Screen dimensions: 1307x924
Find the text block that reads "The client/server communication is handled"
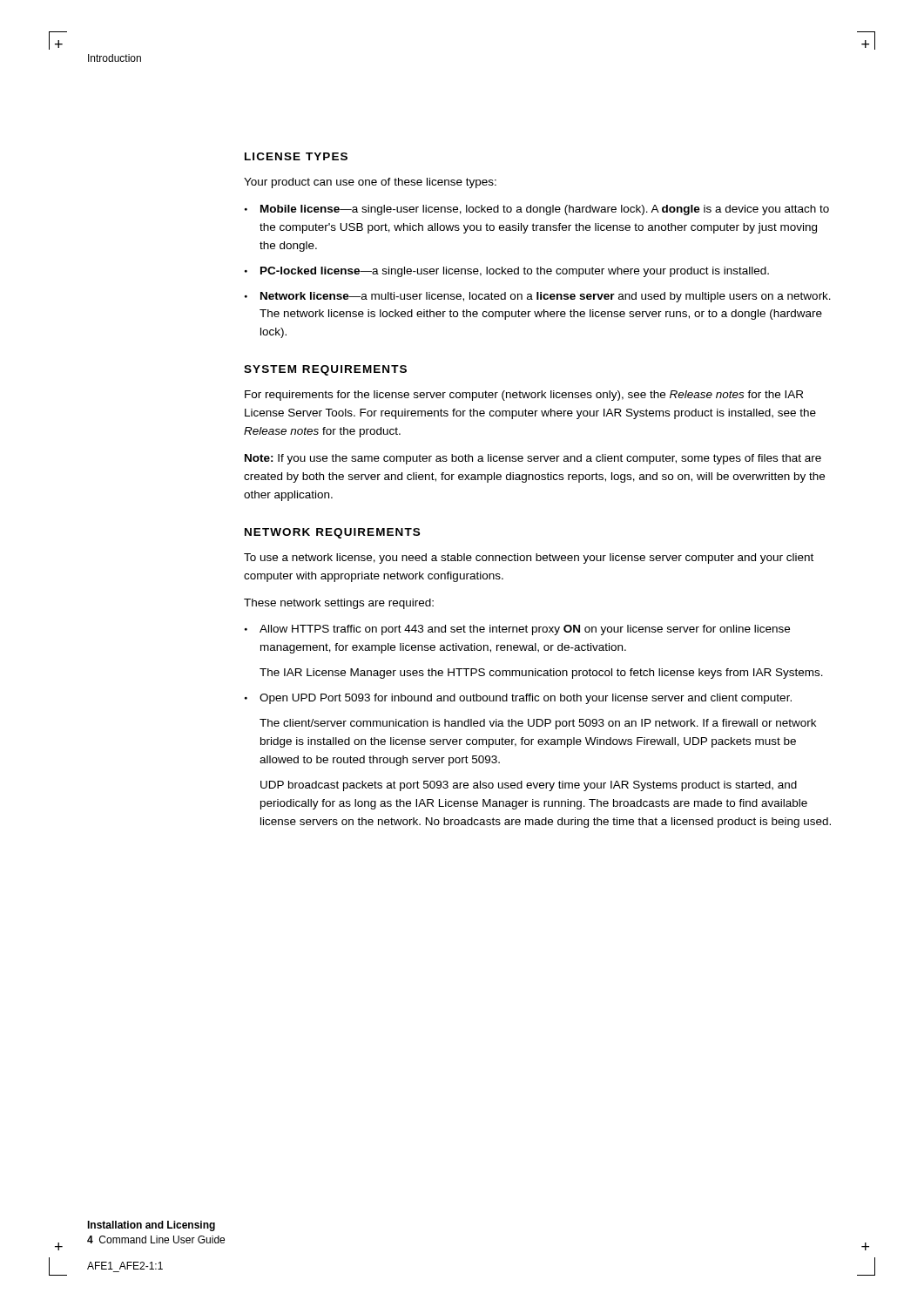pos(538,741)
